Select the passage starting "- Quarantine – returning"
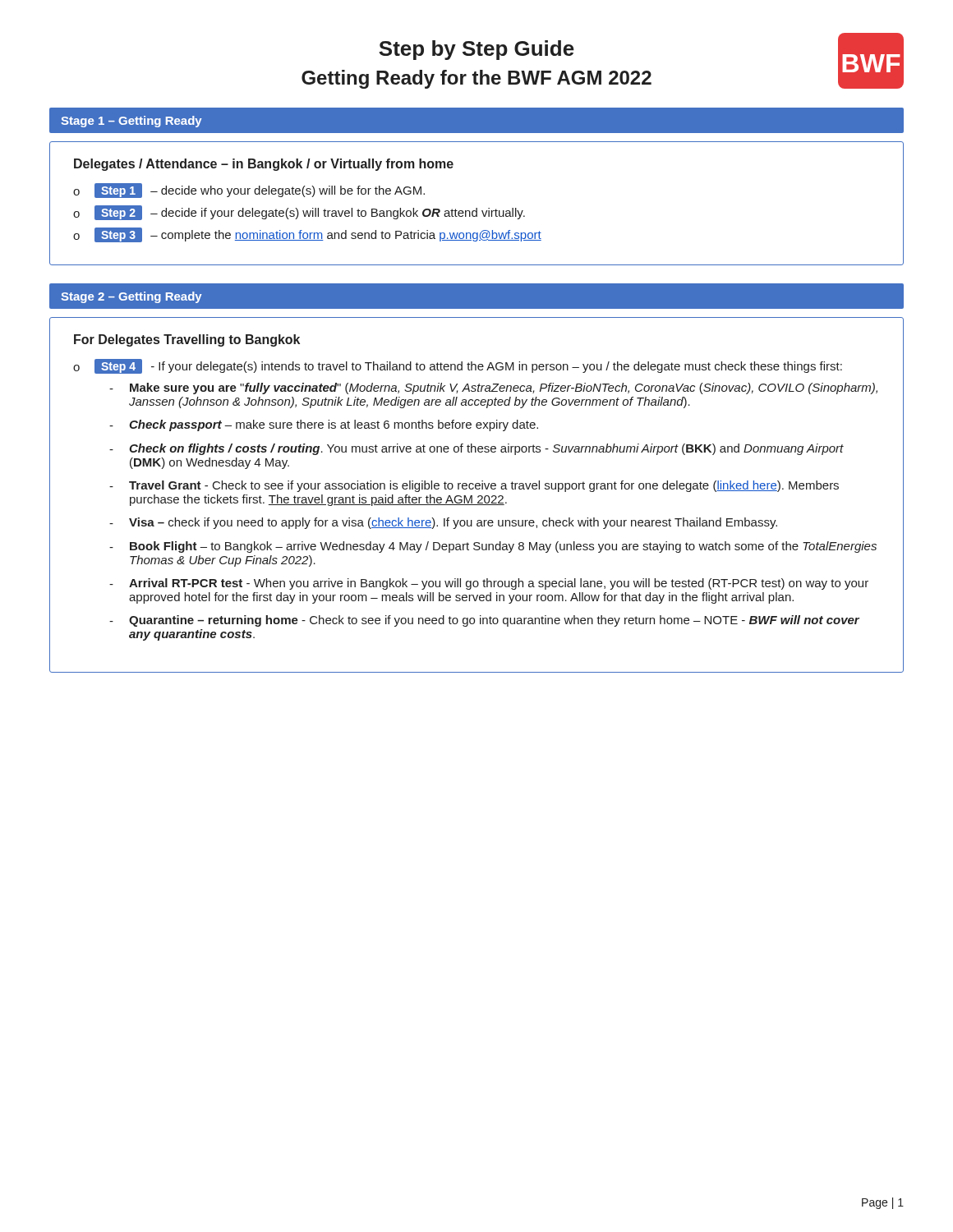 (495, 627)
